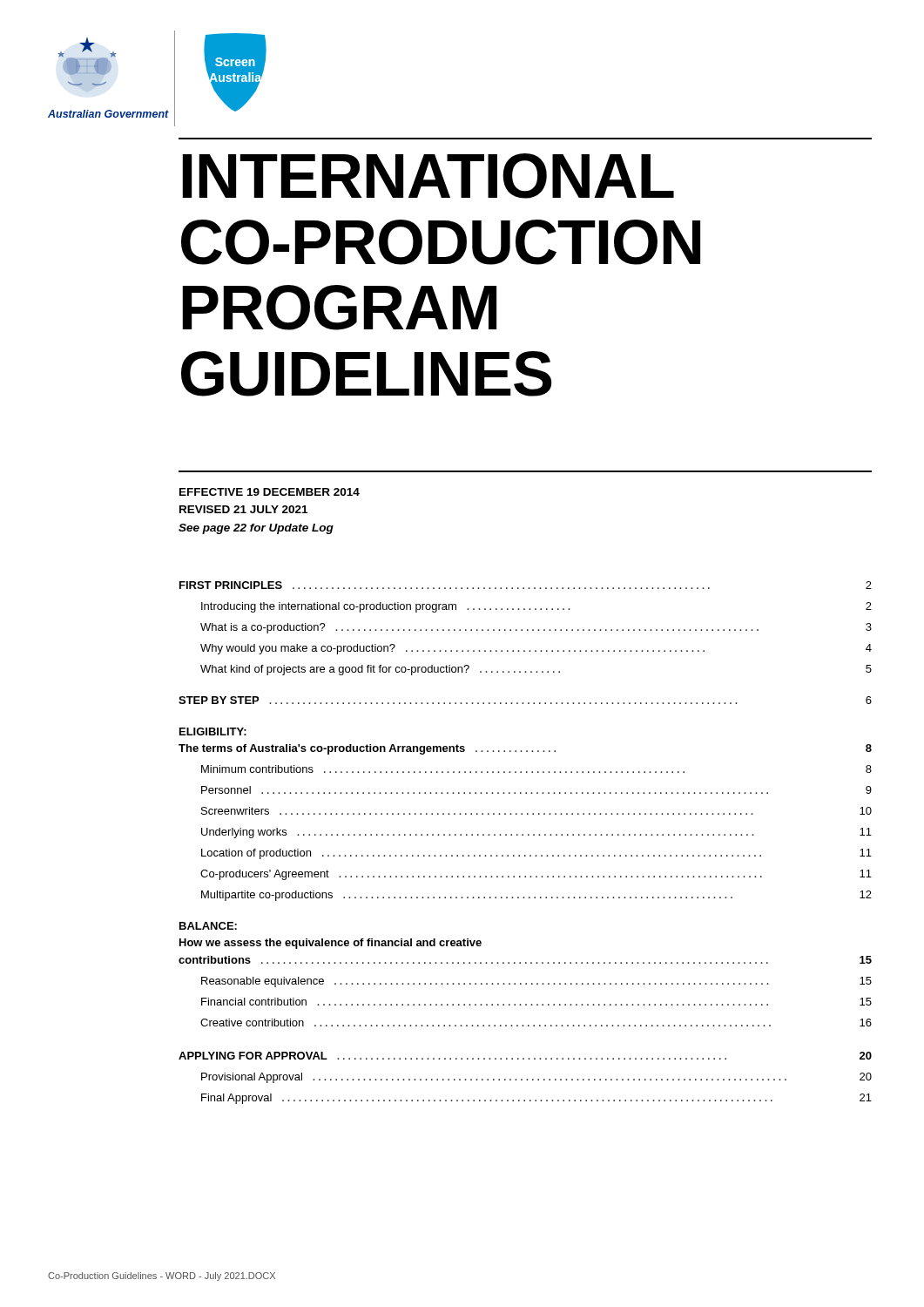Locate the block starting "Multipartite co-productions"
The width and height of the screenshot is (924, 1307).
[536, 894]
